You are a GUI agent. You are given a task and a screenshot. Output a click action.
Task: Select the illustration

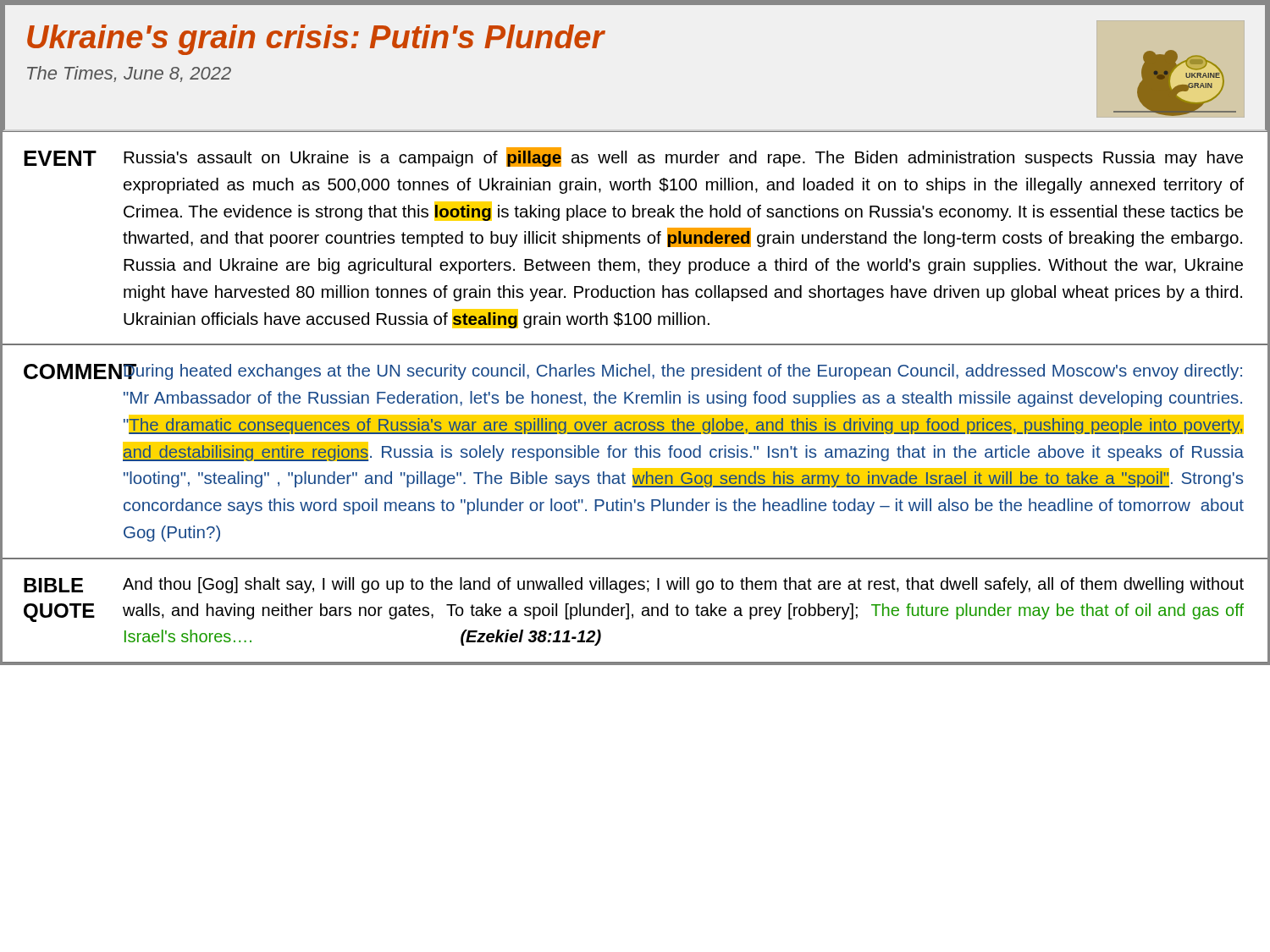pyautogui.click(x=1170, y=71)
